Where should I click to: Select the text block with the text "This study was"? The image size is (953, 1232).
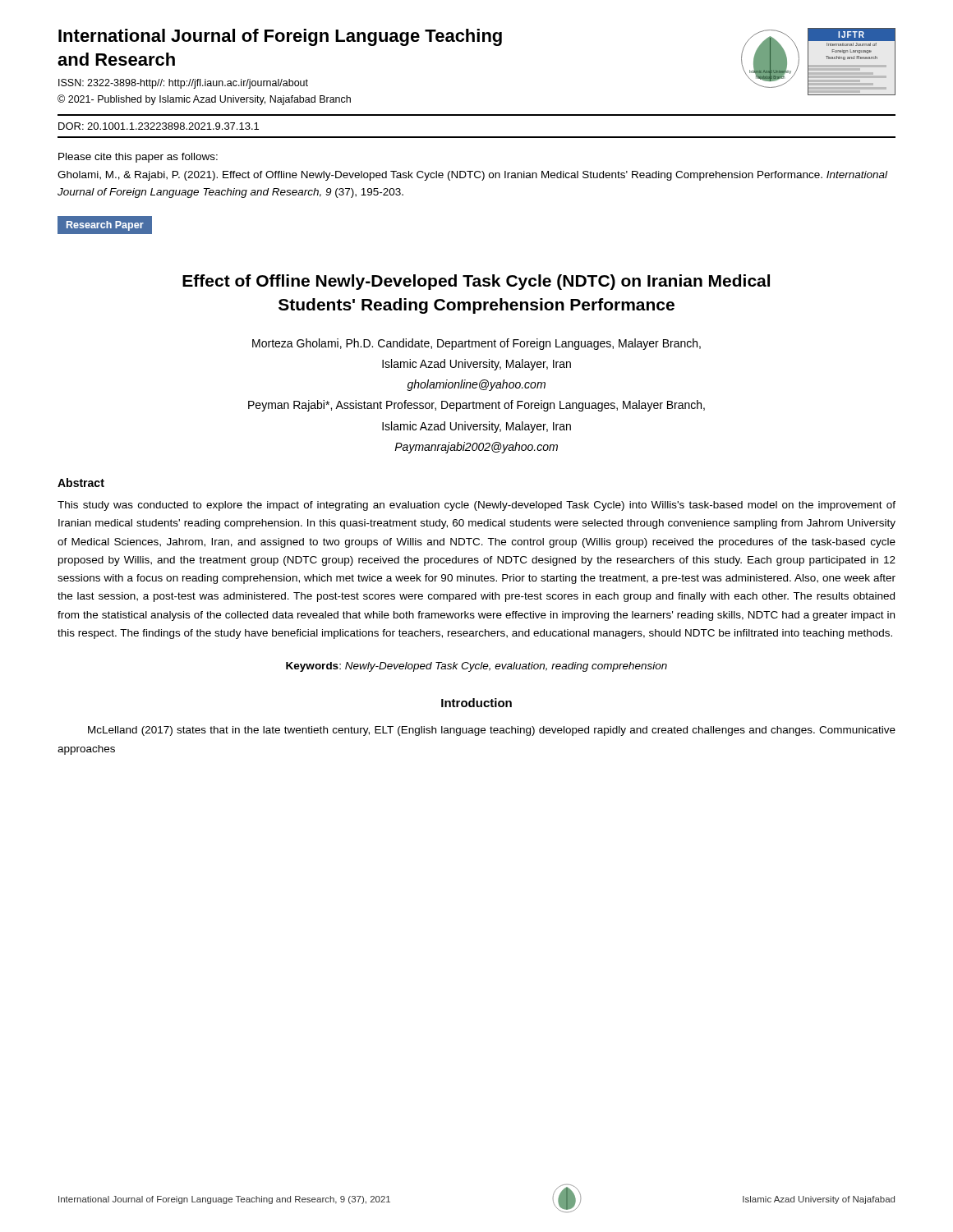point(476,569)
